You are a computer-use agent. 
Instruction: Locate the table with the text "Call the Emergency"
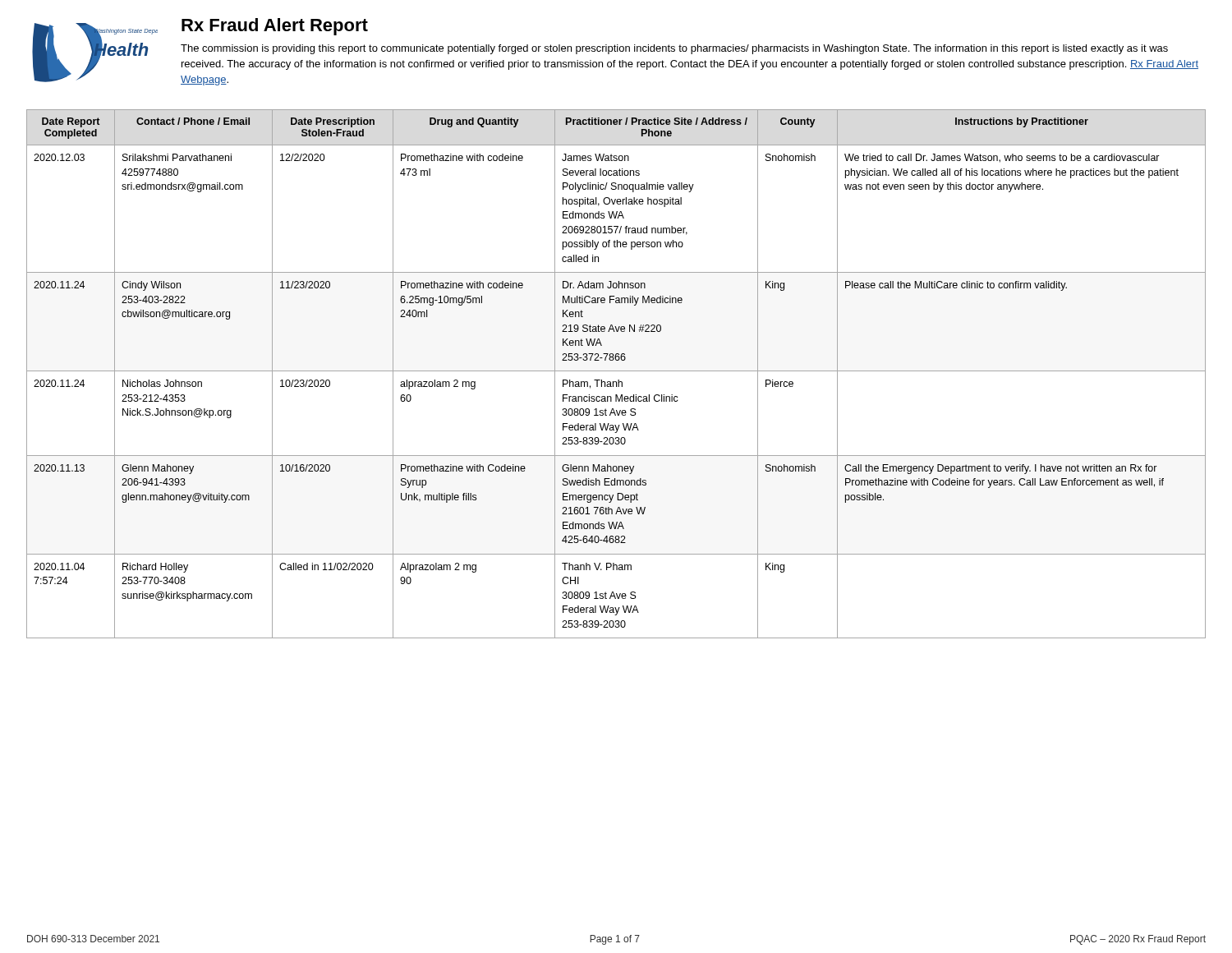(x=616, y=374)
